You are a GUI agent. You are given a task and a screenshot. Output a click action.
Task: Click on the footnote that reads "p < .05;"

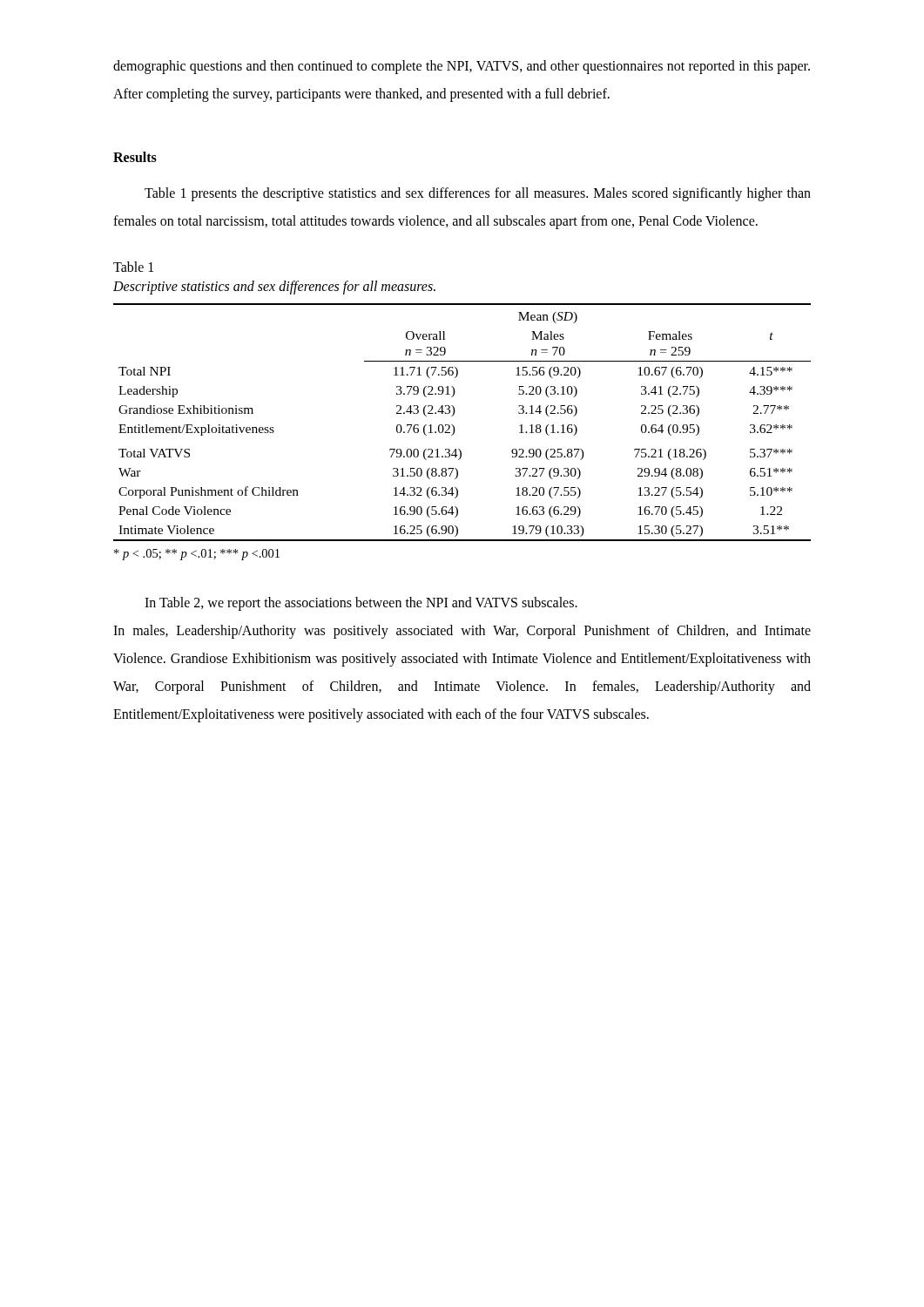(x=197, y=553)
